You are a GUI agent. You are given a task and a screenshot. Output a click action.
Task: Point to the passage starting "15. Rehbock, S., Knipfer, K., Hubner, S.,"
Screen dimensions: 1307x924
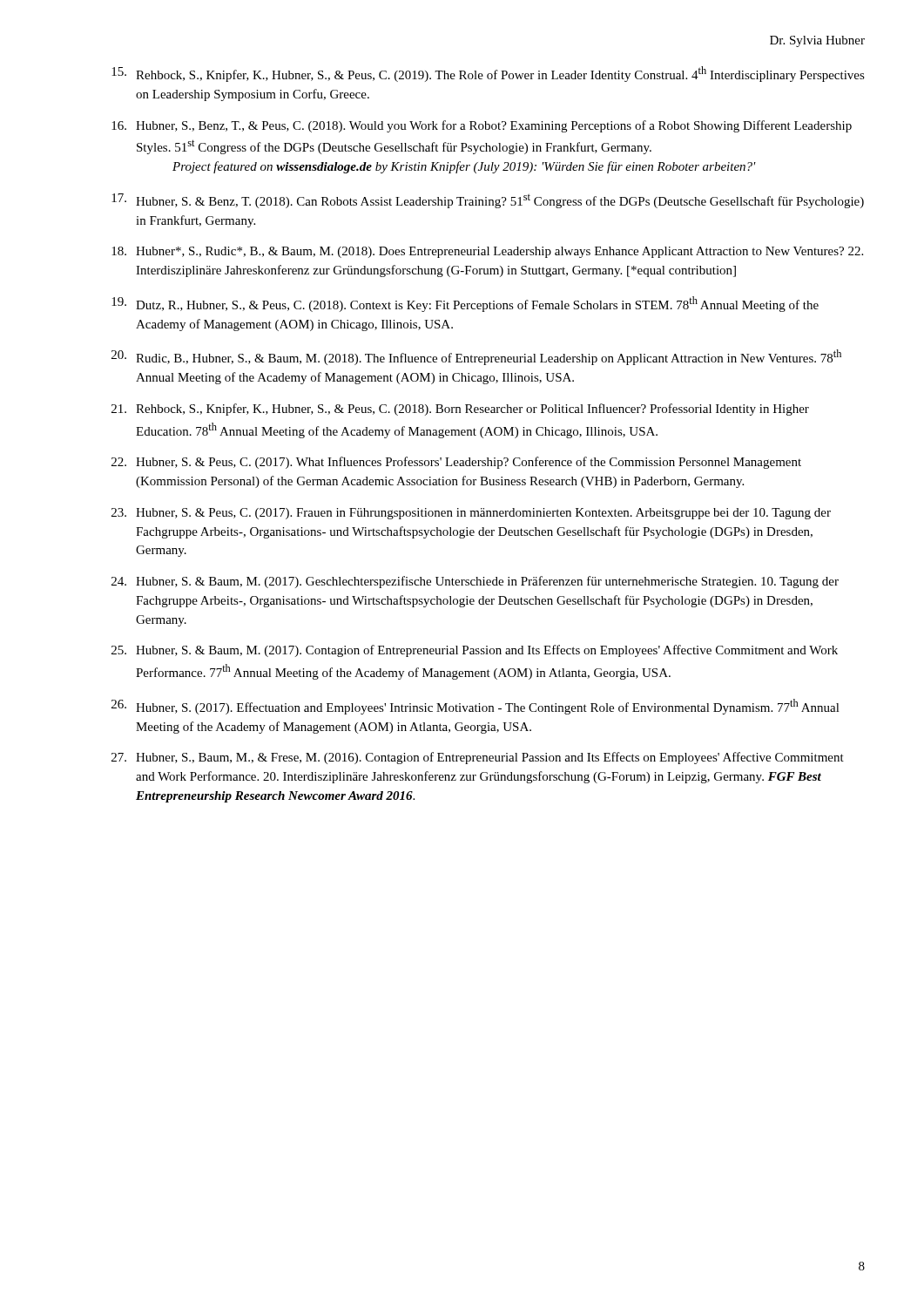coord(475,83)
